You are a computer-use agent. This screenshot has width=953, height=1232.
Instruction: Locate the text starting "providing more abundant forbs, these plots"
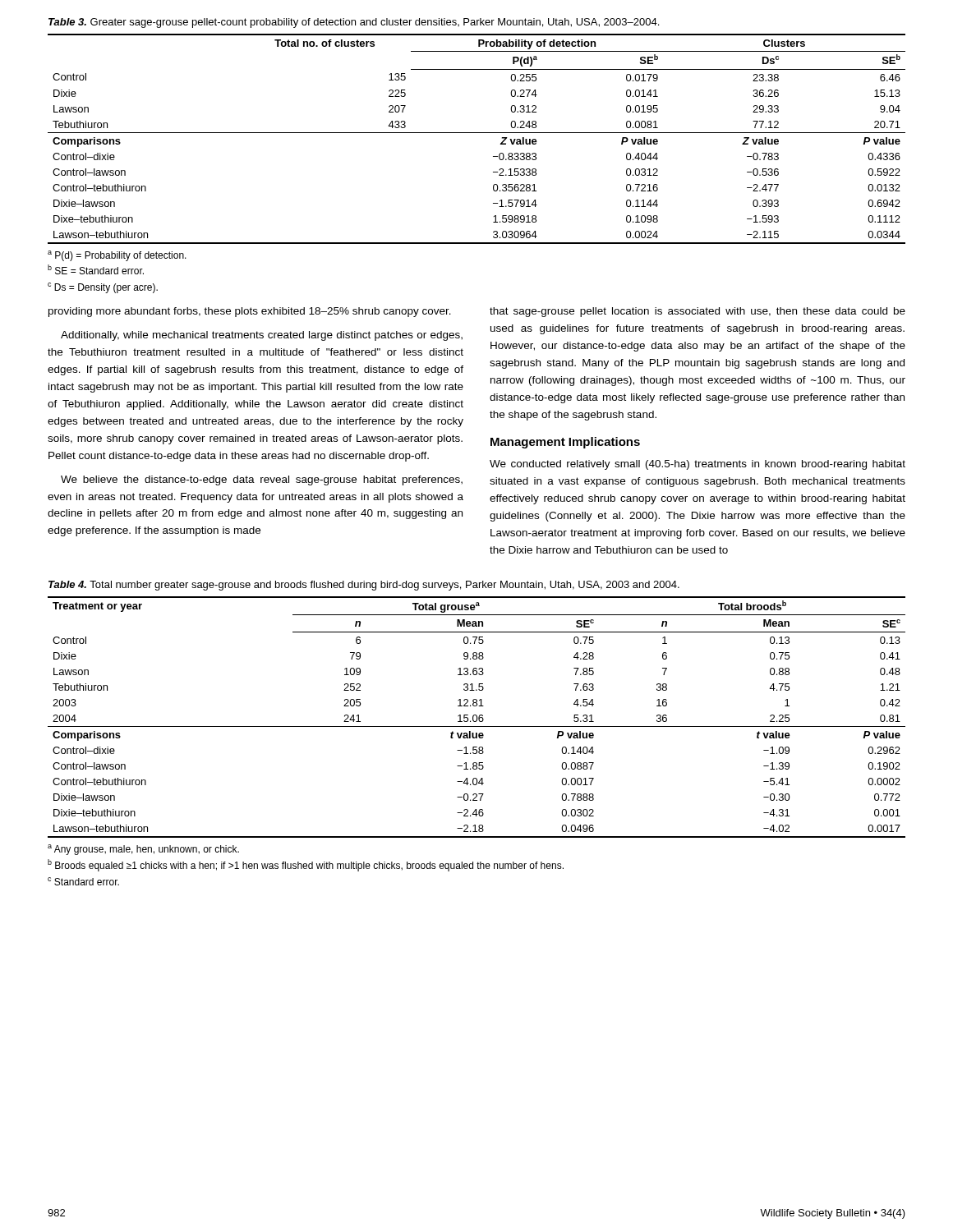point(255,422)
